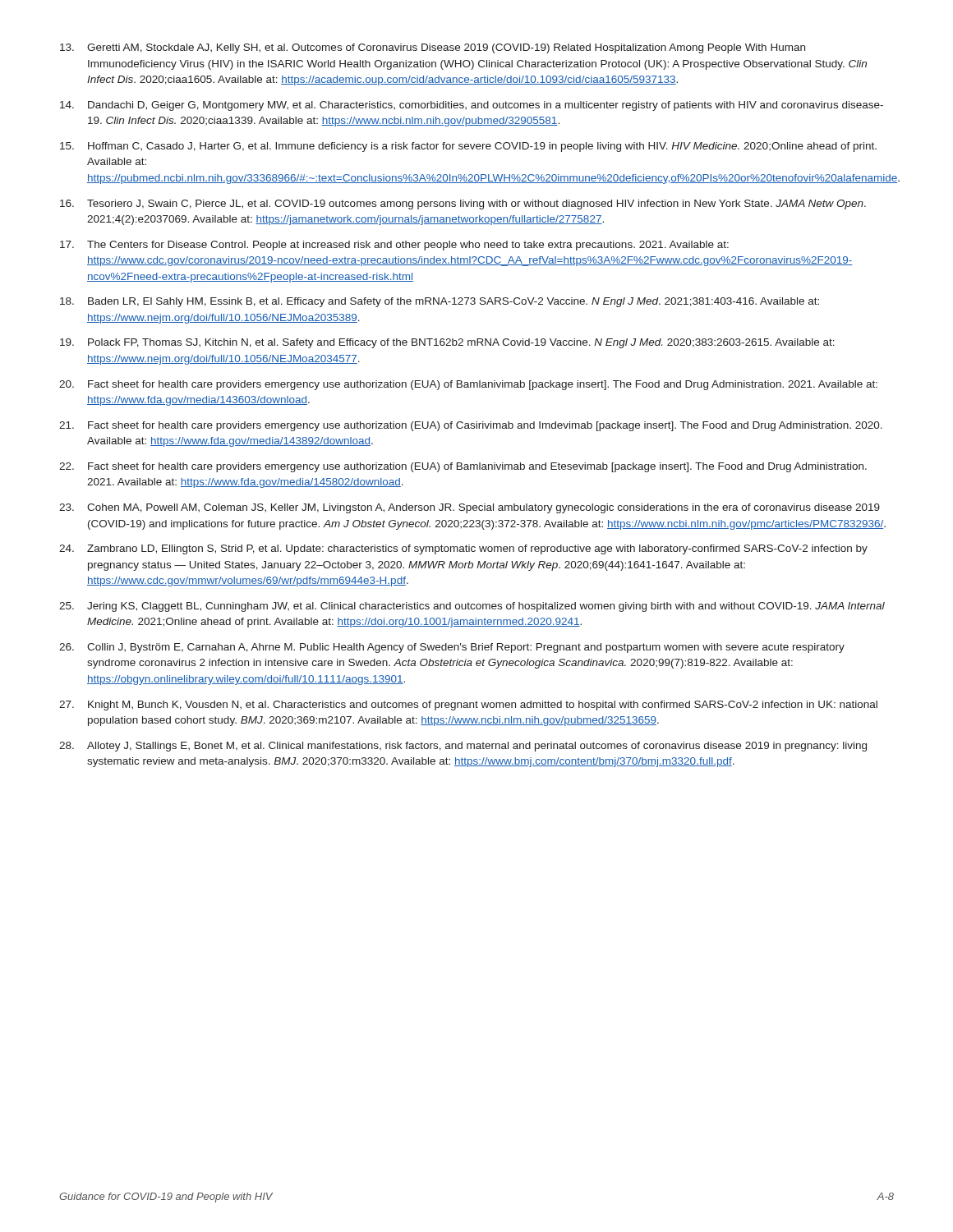The image size is (953, 1232).
Task: Point to the element starting "18. Baden LR,"
Action: (476, 310)
